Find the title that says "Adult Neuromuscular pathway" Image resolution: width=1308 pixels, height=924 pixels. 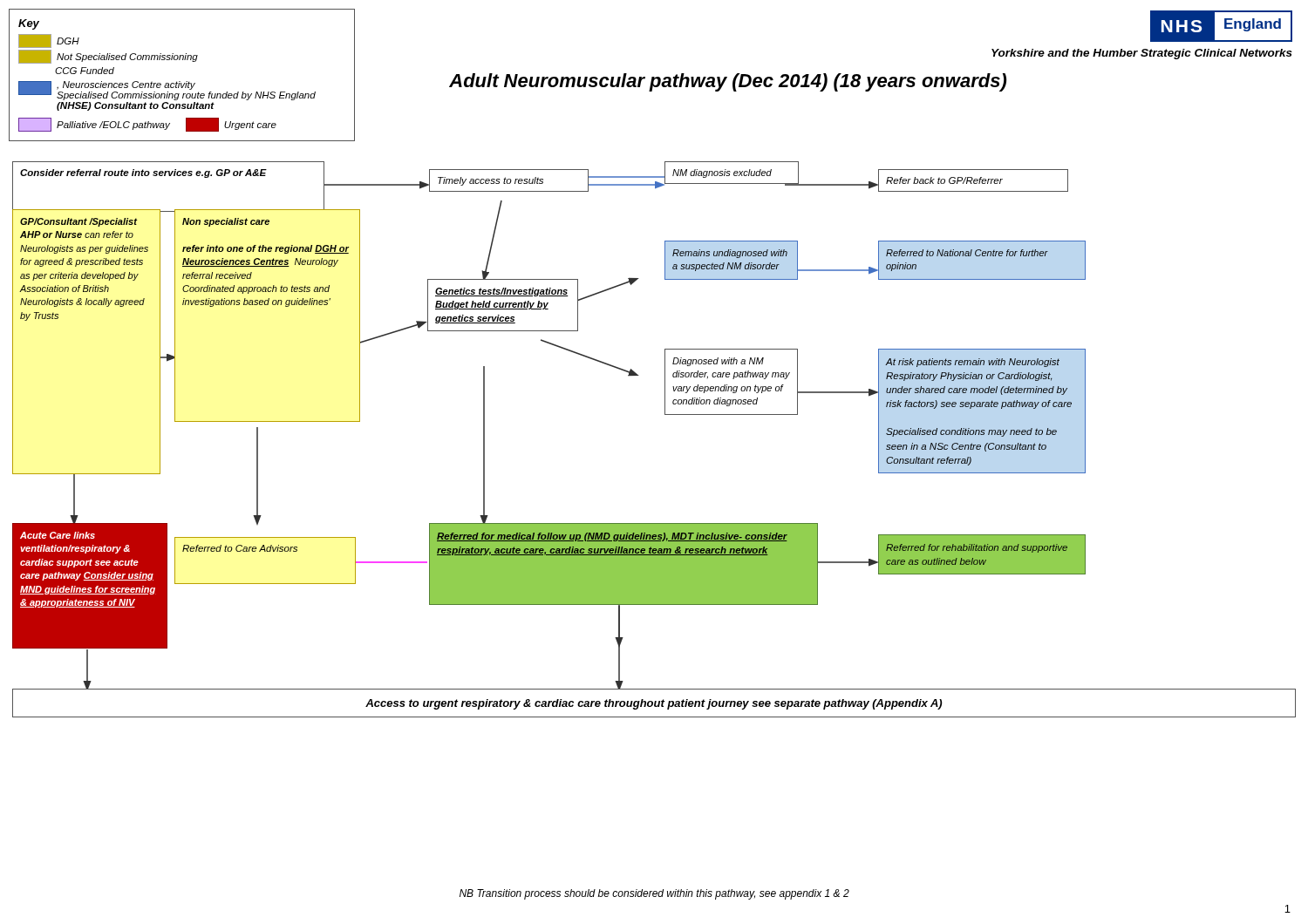coord(728,81)
